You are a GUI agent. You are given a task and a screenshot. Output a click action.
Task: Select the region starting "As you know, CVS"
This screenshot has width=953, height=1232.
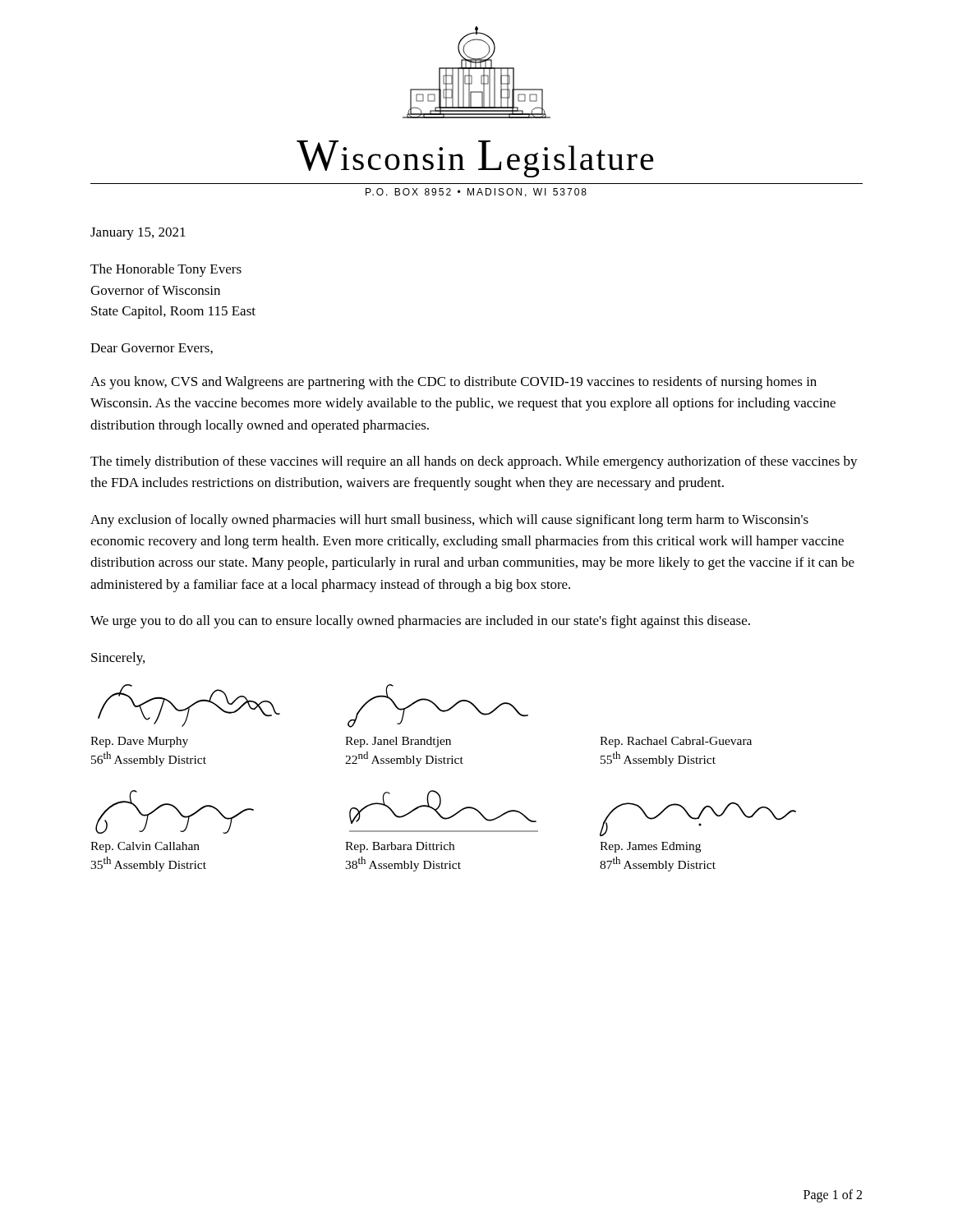[x=463, y=403]
